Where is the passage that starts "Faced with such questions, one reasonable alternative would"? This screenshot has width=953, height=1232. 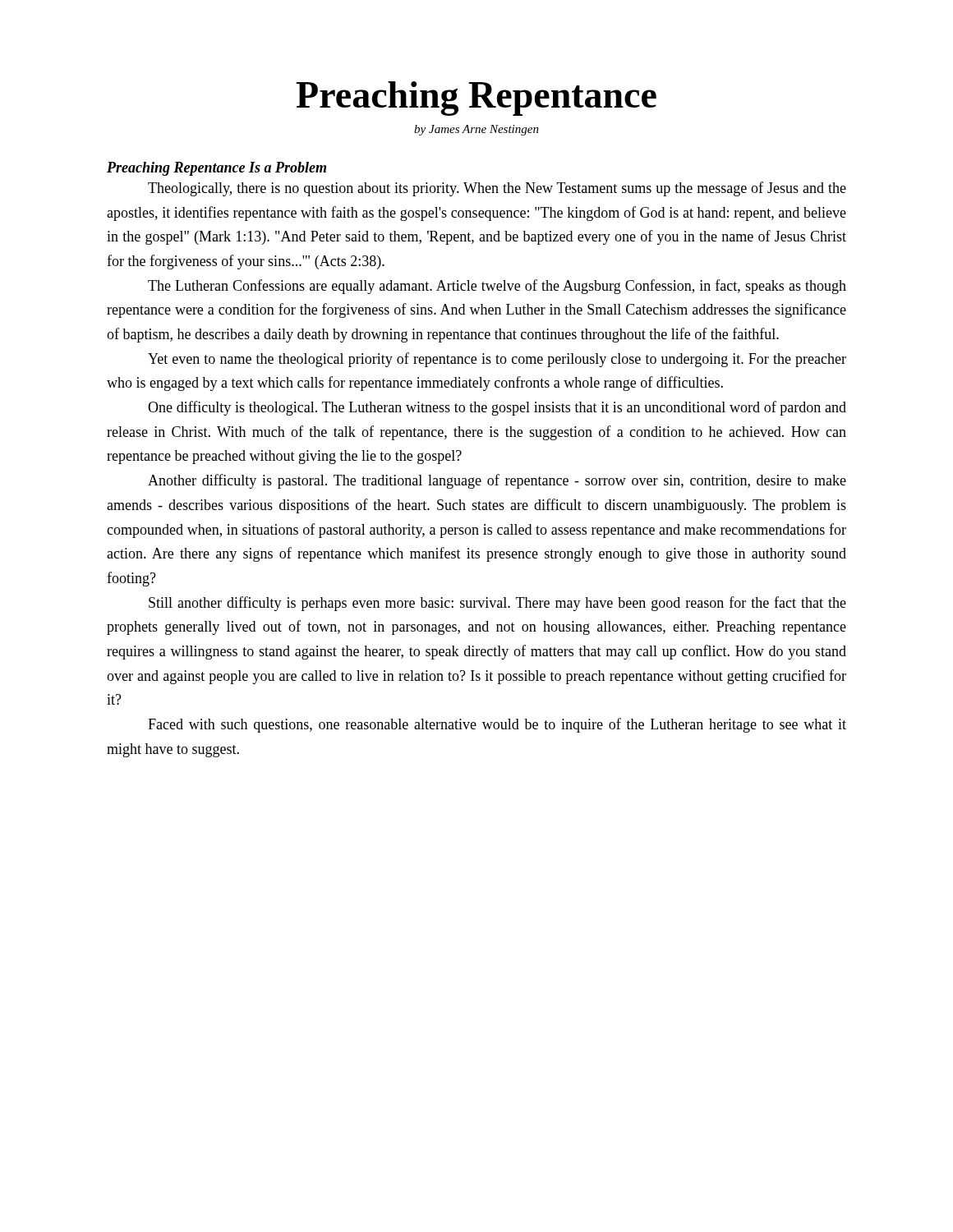pyautogui.click(x=476, y=737)
